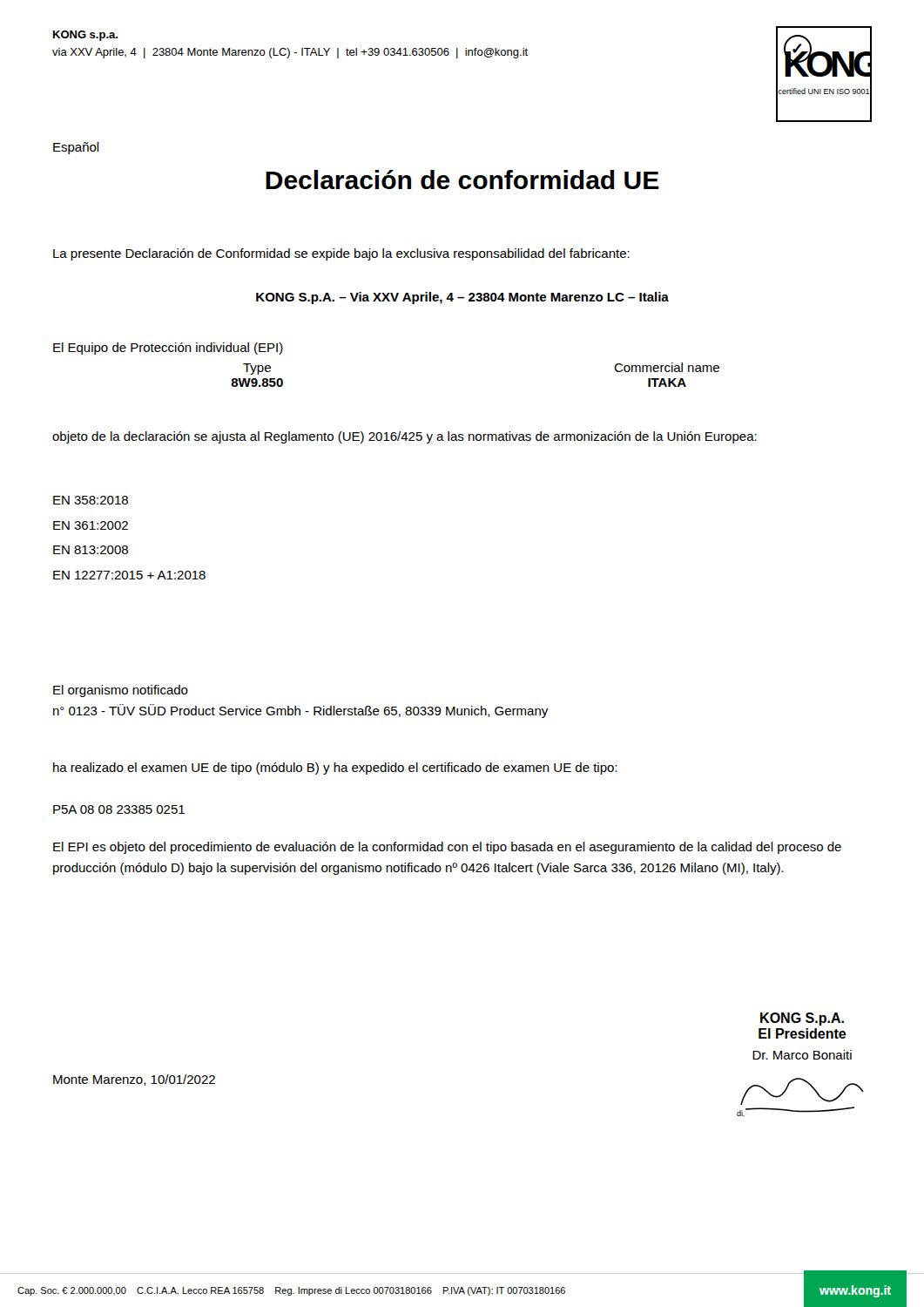This screenshot has width=924, height=1307.
Task: Select the text block containing "La presente Declaración de Conformidad se expide bajo"
Action: 341,253
